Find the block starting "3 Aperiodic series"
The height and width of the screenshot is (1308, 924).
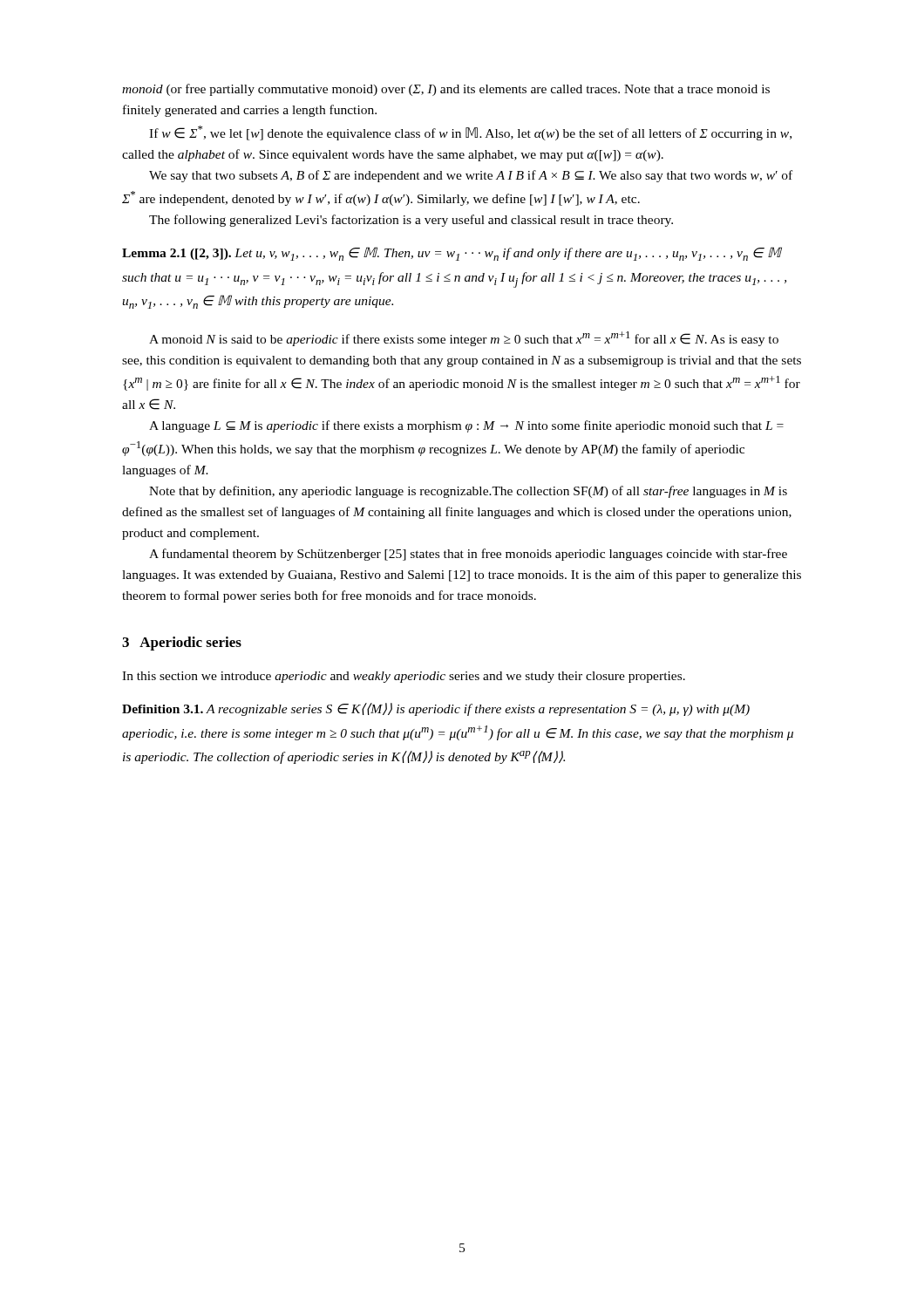(x=182, y=643)
